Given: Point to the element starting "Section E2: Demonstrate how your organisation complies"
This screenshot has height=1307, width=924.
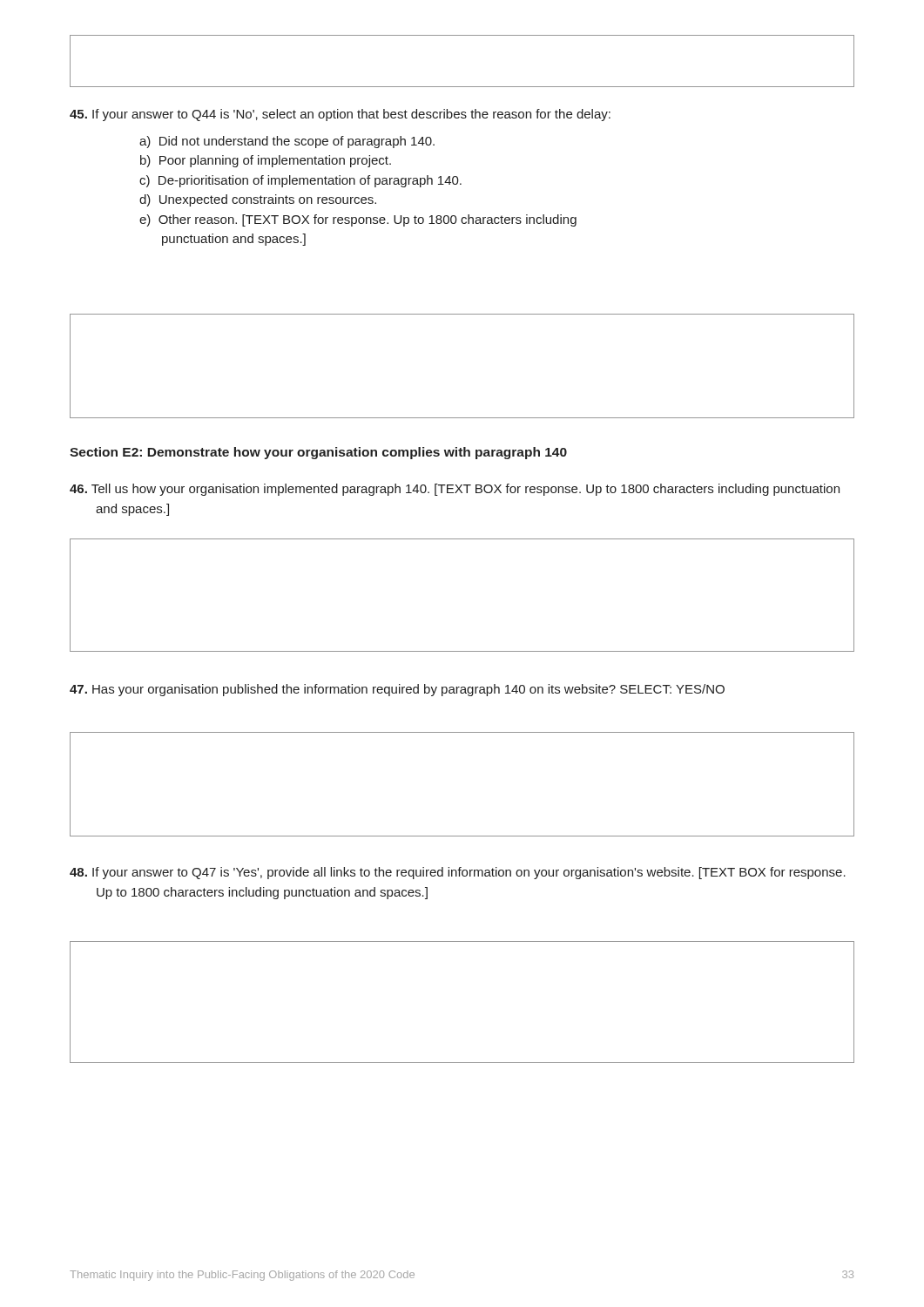Looking at the screenshot, I should tap(318, 452).
